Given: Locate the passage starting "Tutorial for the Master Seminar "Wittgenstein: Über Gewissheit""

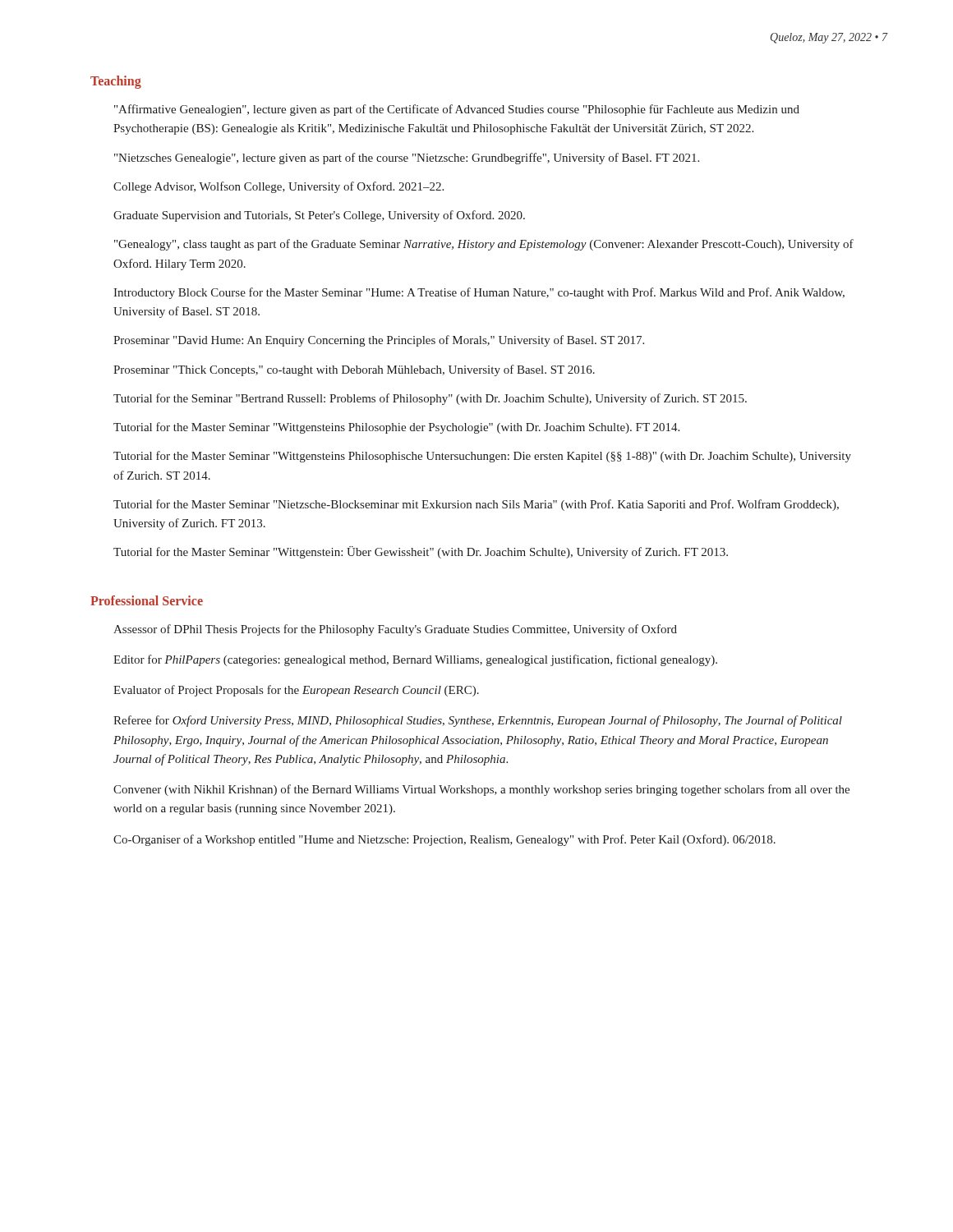Looking at the screenshot, I should click(421, 552).
